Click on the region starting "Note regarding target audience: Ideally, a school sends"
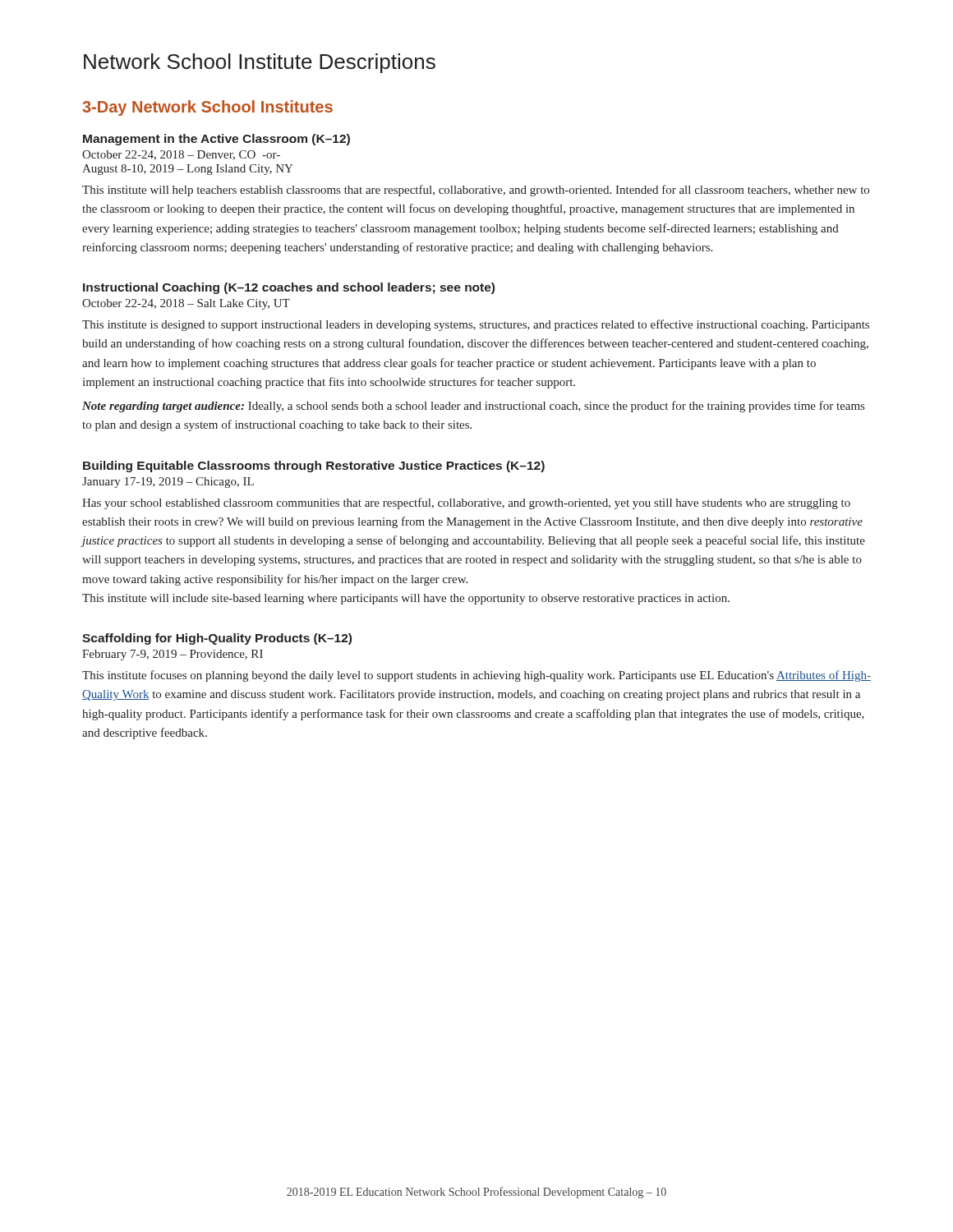The width and height of the screenshot is (953, 1232). (476, 416)
